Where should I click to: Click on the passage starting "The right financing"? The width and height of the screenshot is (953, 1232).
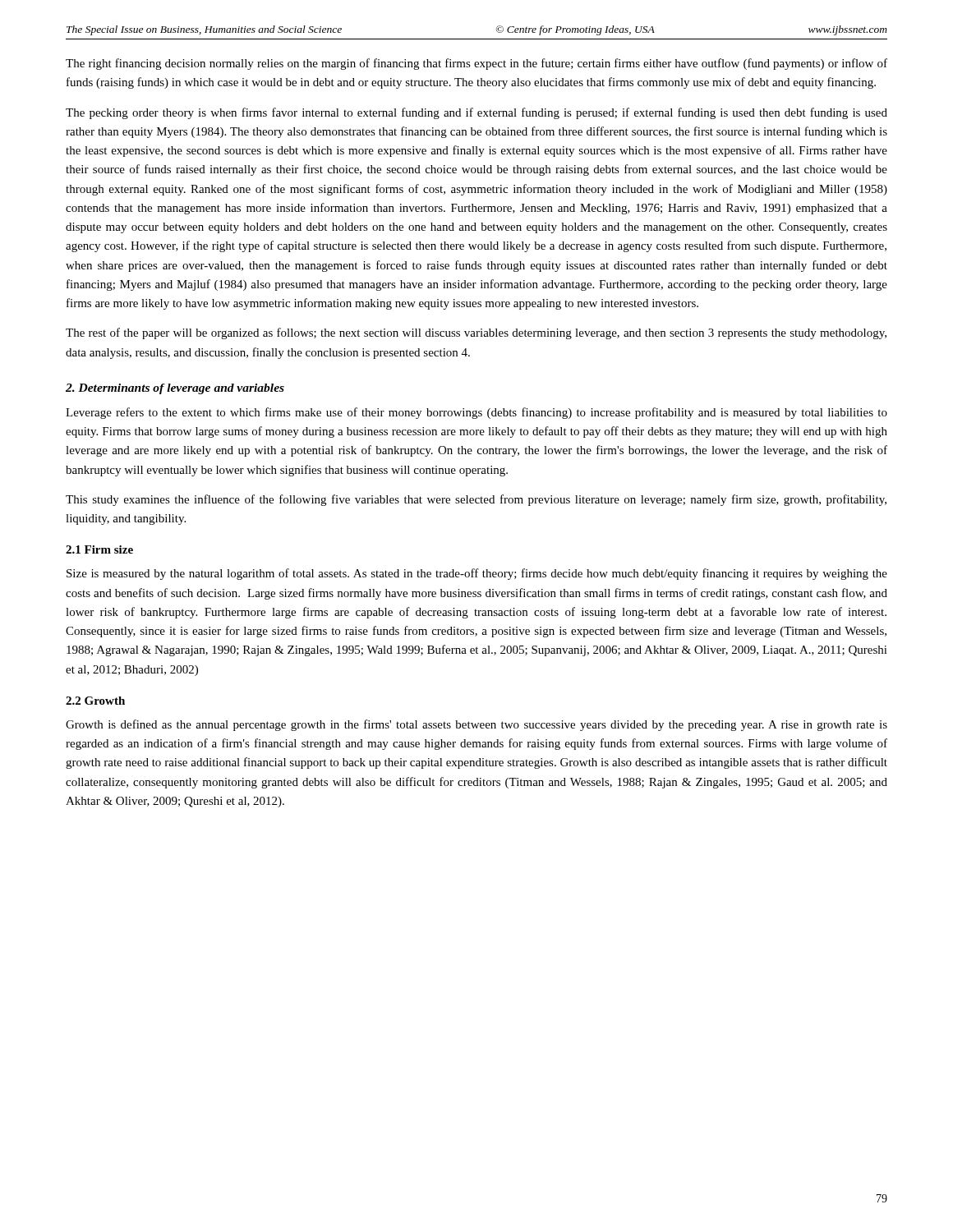(x=476, y=73)
